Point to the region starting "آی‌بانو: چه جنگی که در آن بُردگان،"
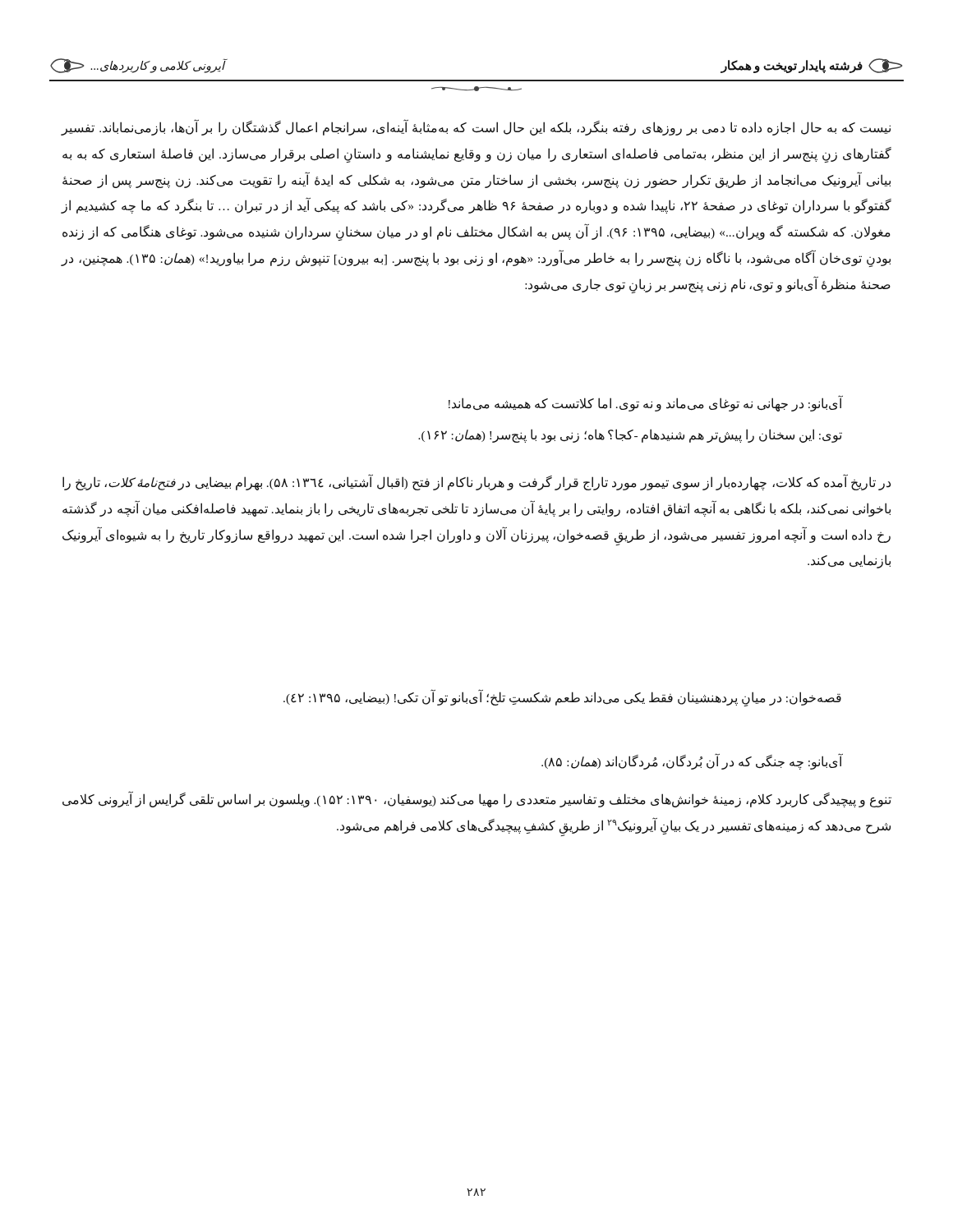 coord(692,761)
